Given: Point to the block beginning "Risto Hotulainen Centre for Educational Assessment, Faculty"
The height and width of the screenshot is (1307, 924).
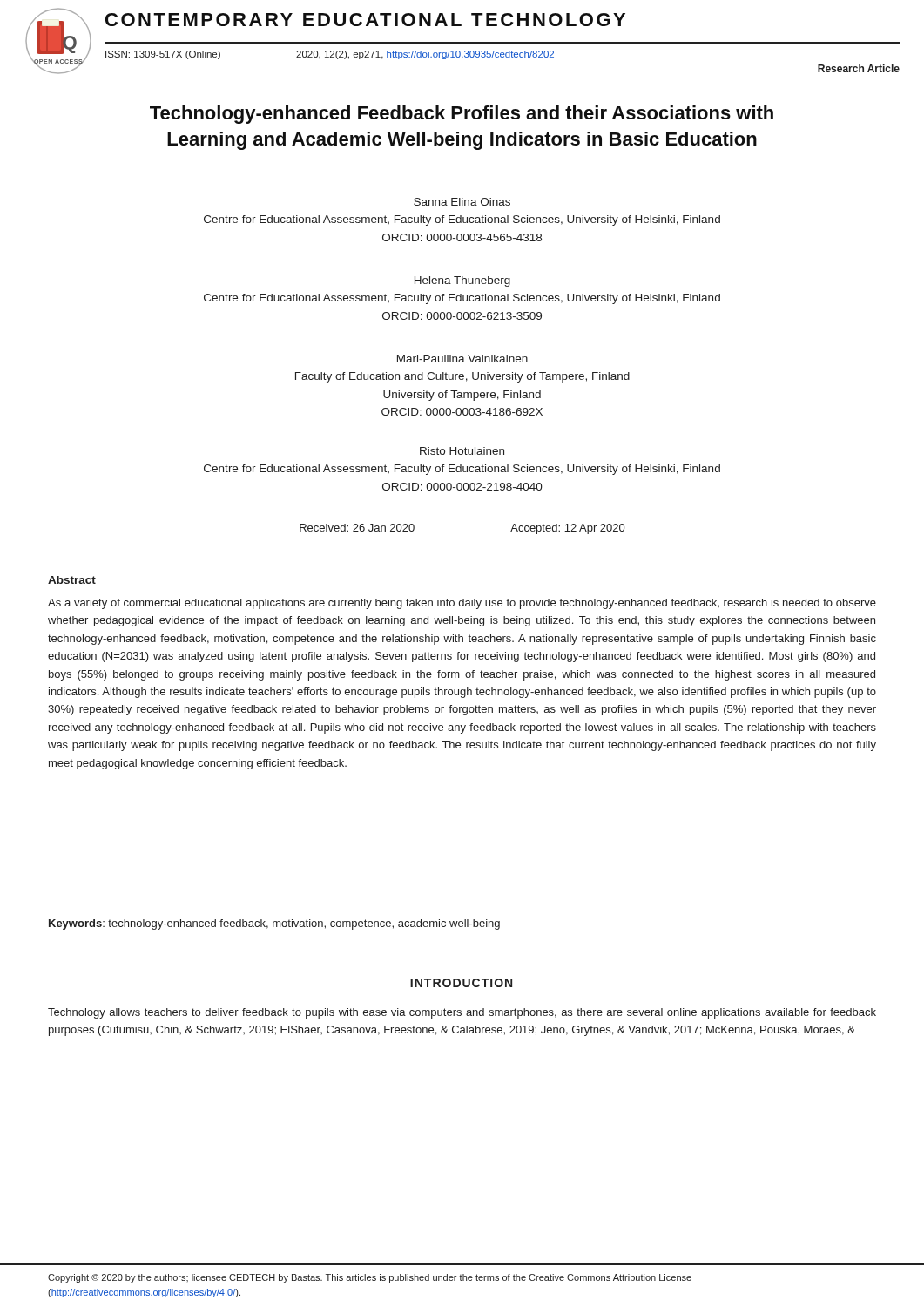Looking at the screenshot, I should (x=462, y=469).
